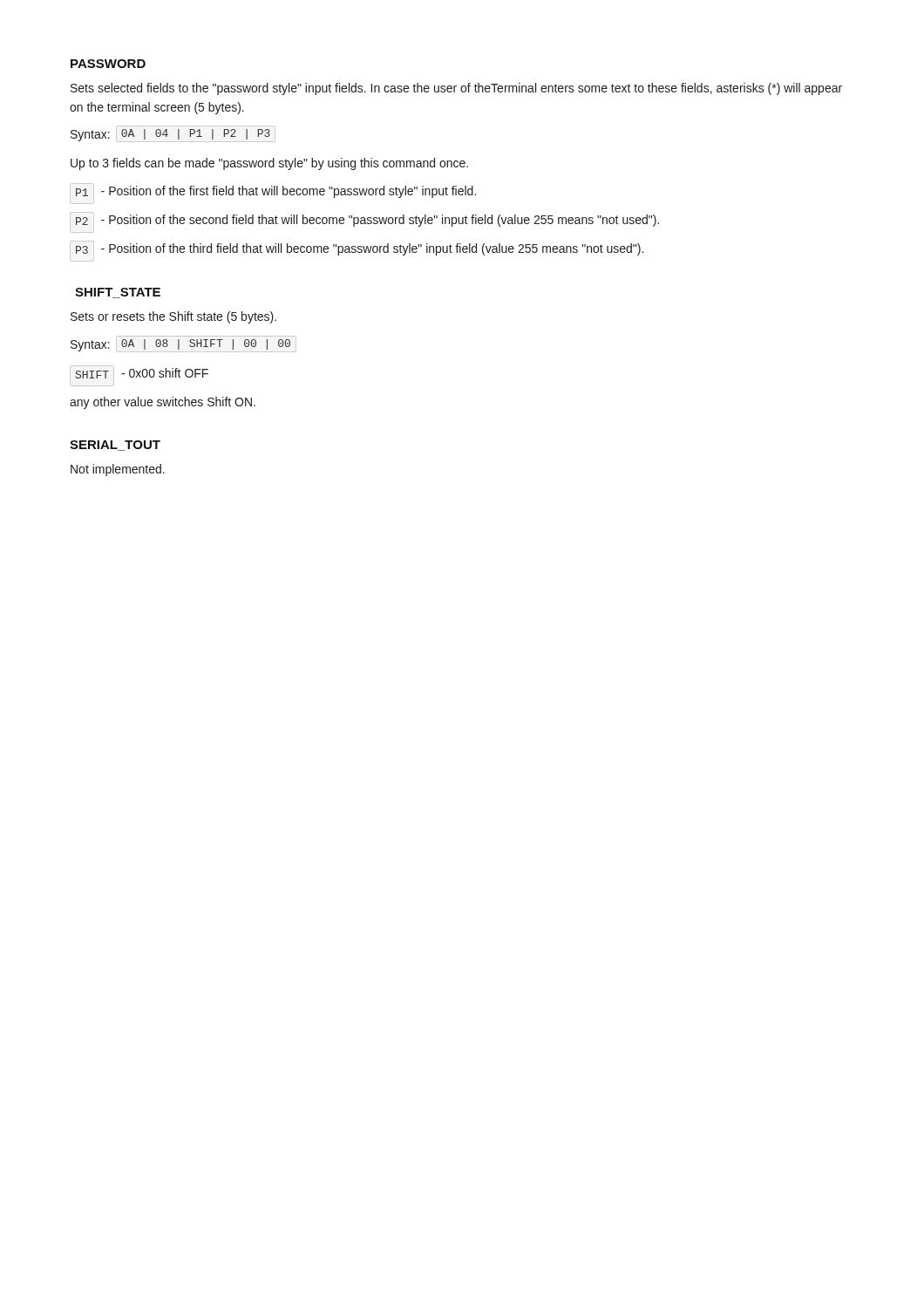Viewport: 924px width, 1308px height.
Task: Where is the passage that starts "Sets or resets"?
Action: (x=174, y=317)
